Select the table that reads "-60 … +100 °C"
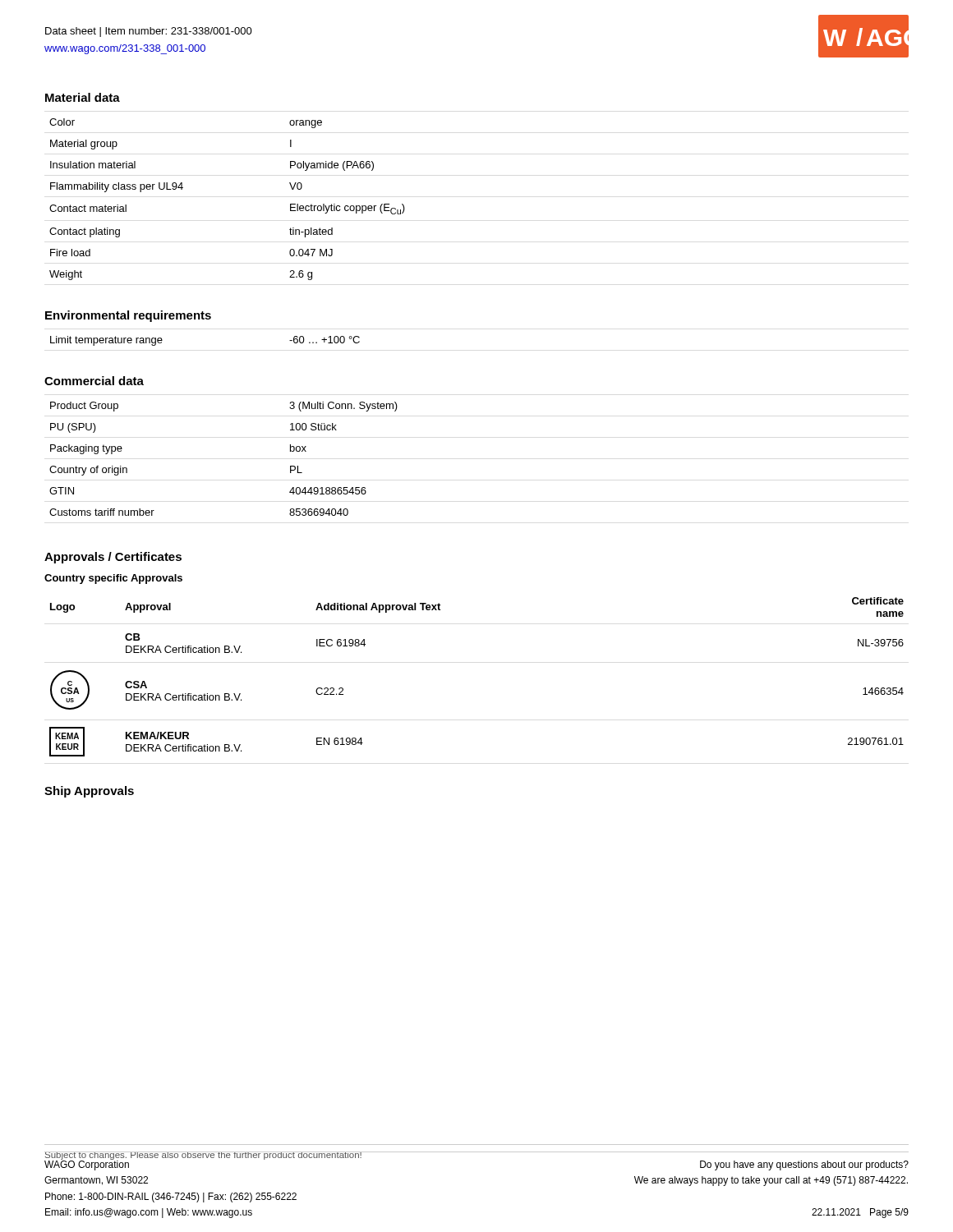This screenshot has width=953, height=1232. 476,339
